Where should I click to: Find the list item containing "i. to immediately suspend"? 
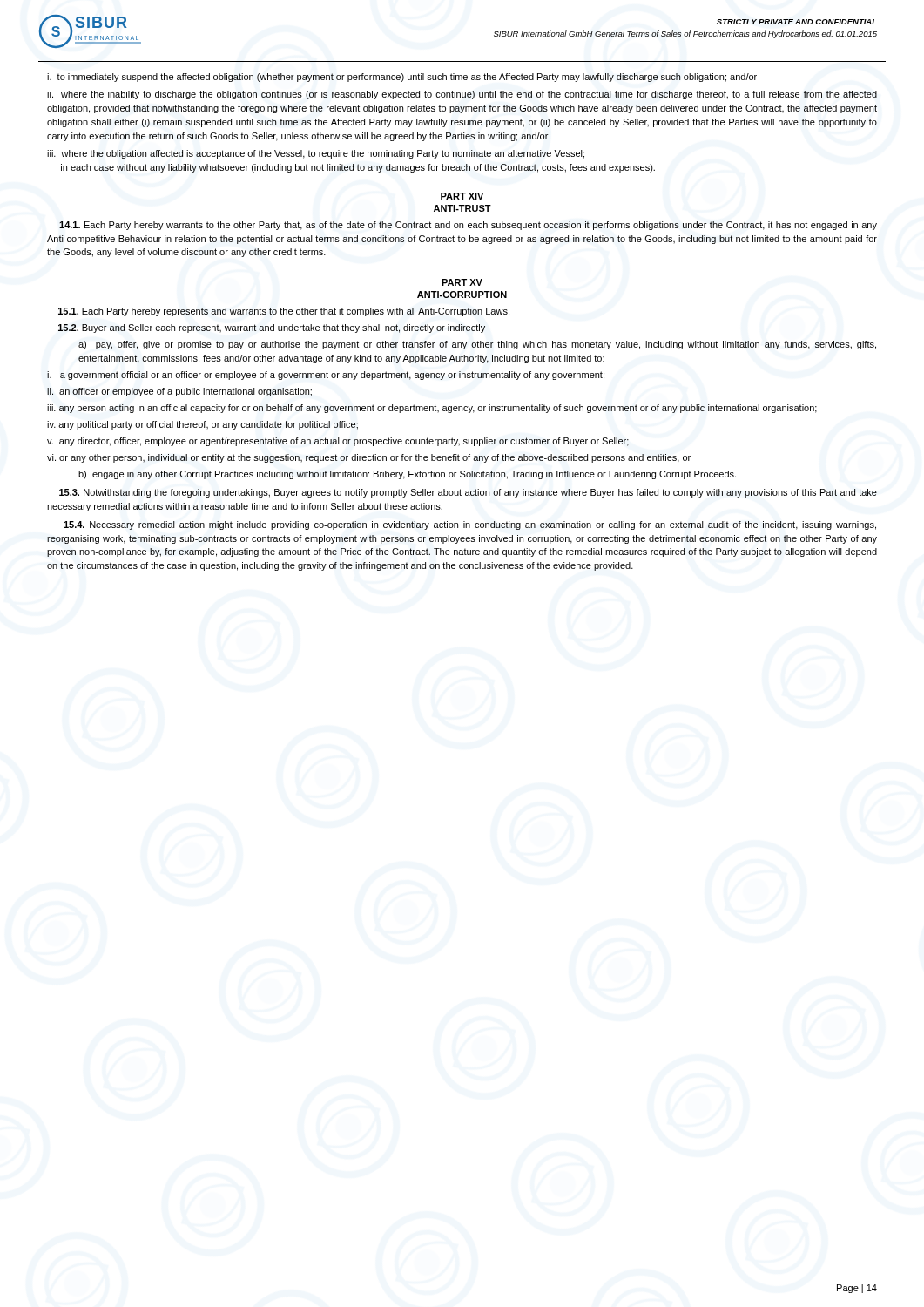(402, 77)
